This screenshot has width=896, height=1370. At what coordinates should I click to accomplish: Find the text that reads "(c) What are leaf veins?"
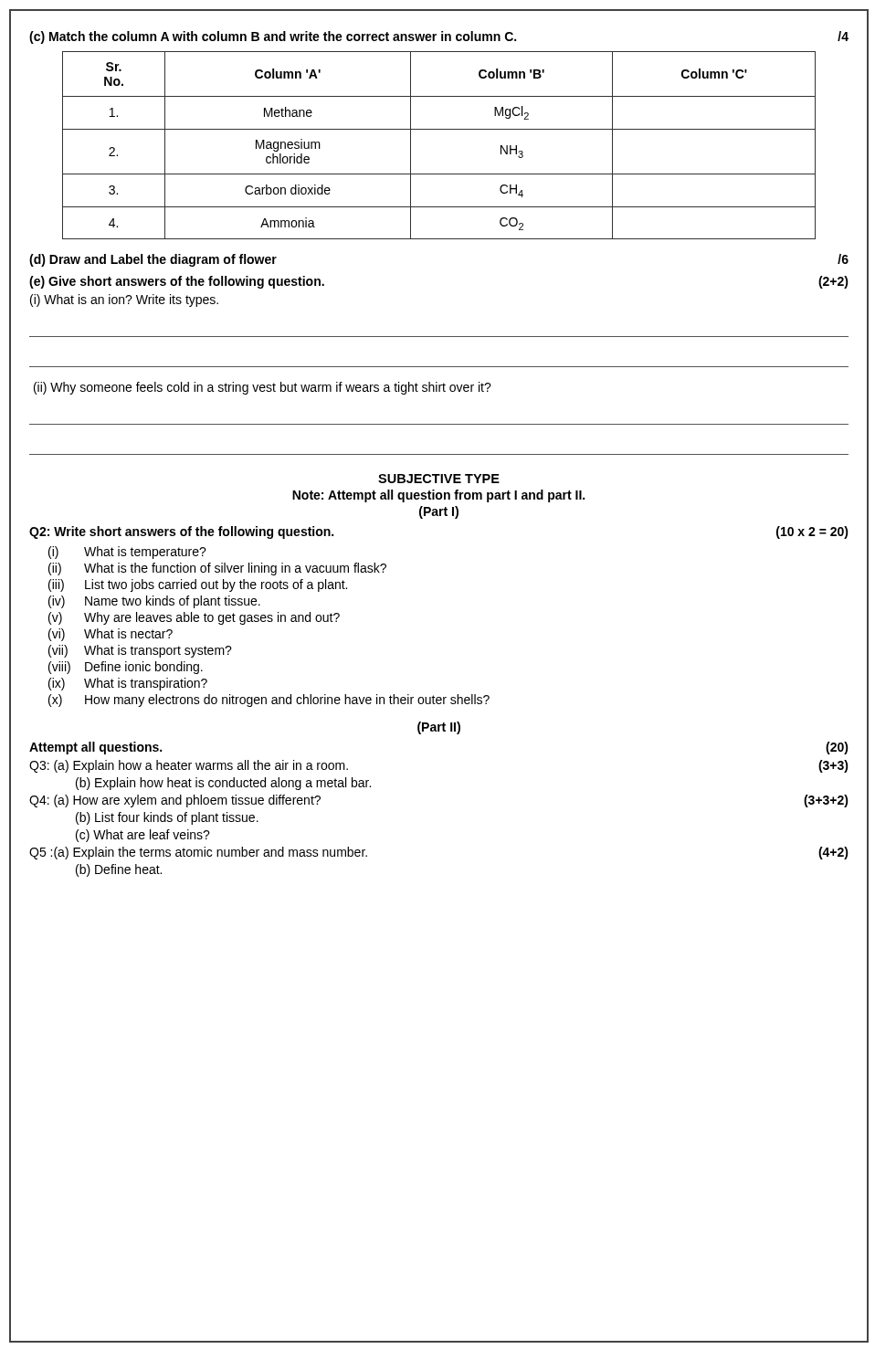pyautogui.click(x=142, y=835)
